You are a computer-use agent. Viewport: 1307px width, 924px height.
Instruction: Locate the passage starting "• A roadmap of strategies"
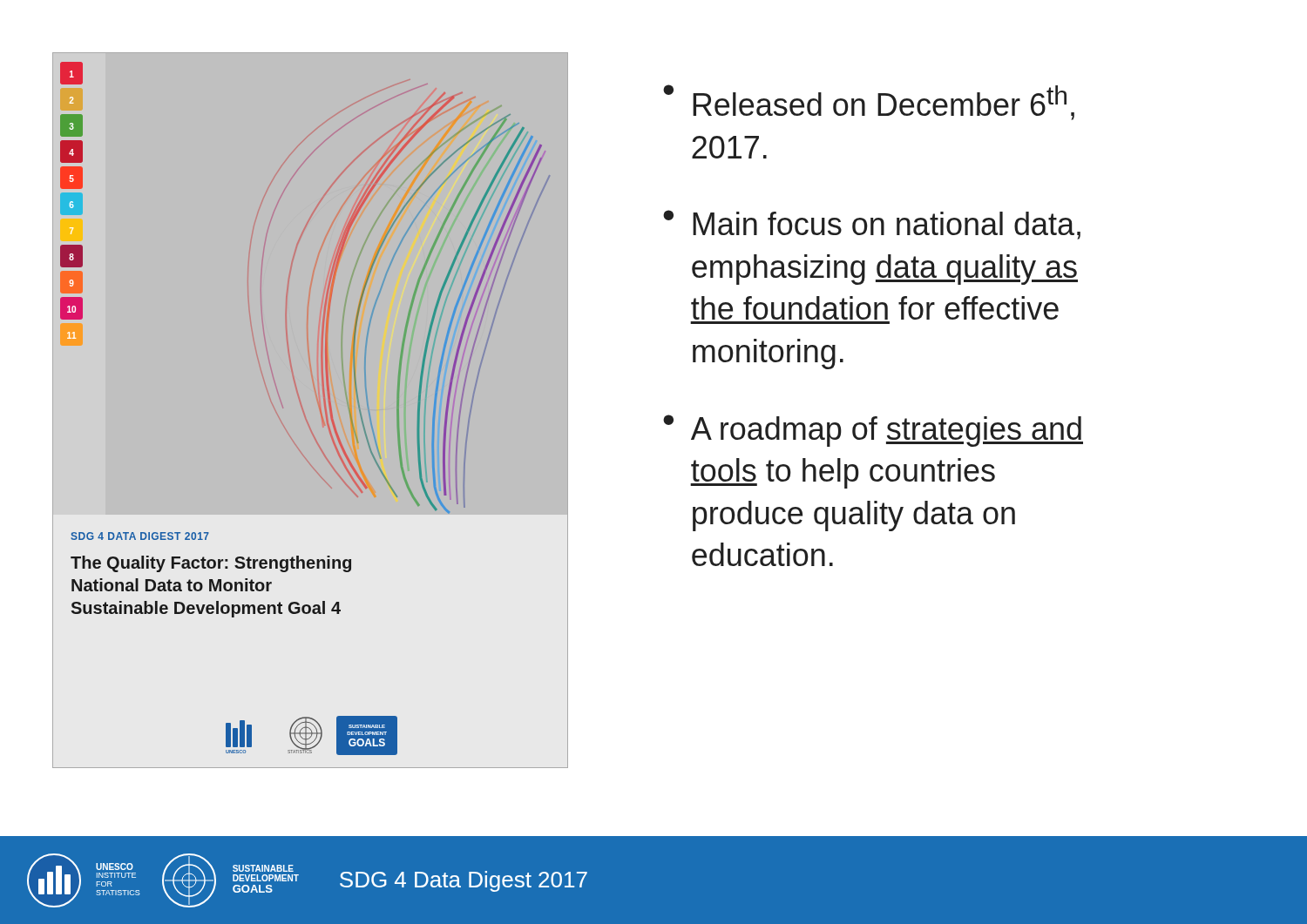pyautogui.click(x=873, y=493)
